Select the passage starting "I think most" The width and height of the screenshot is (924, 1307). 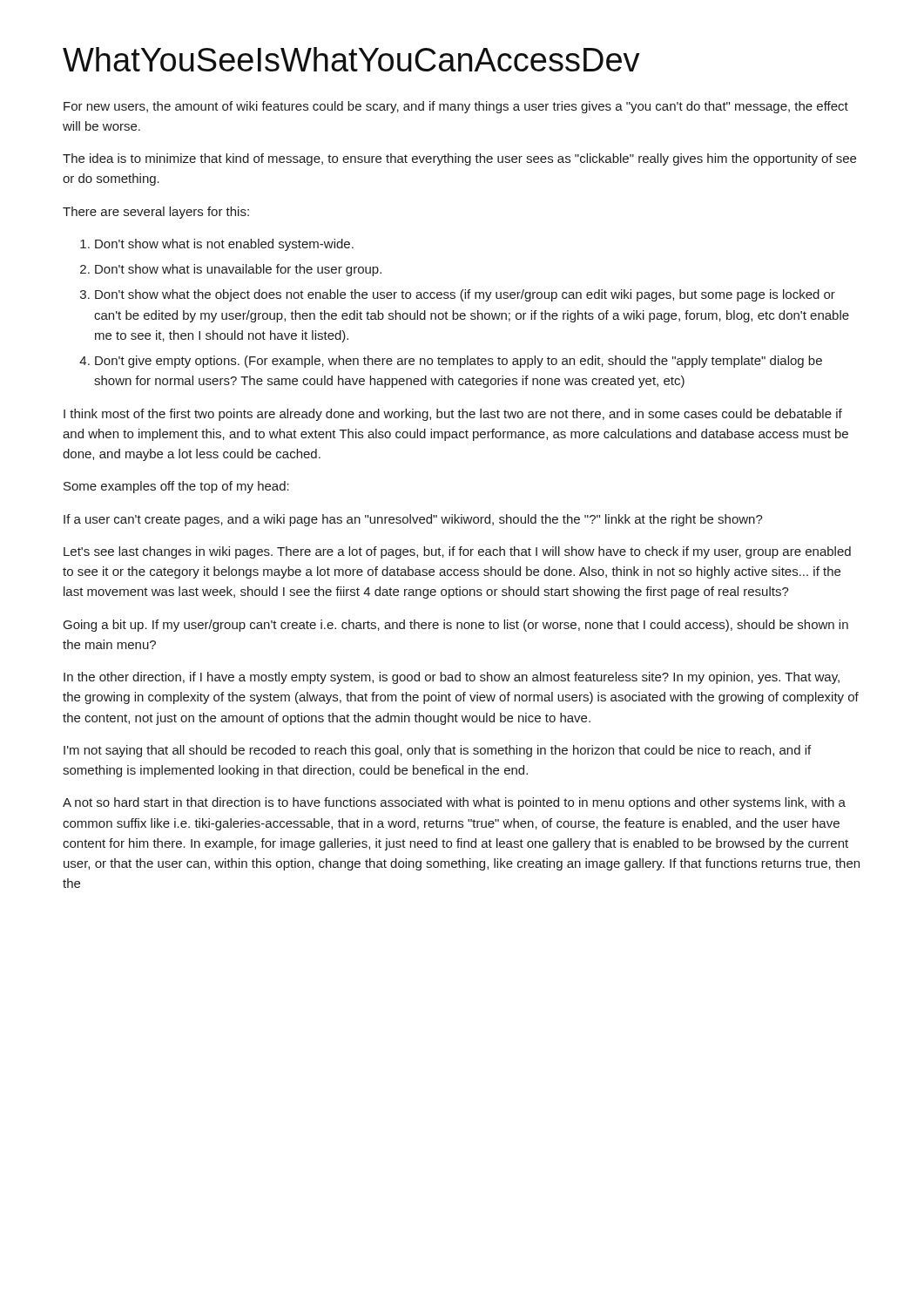tap(462, 434)
